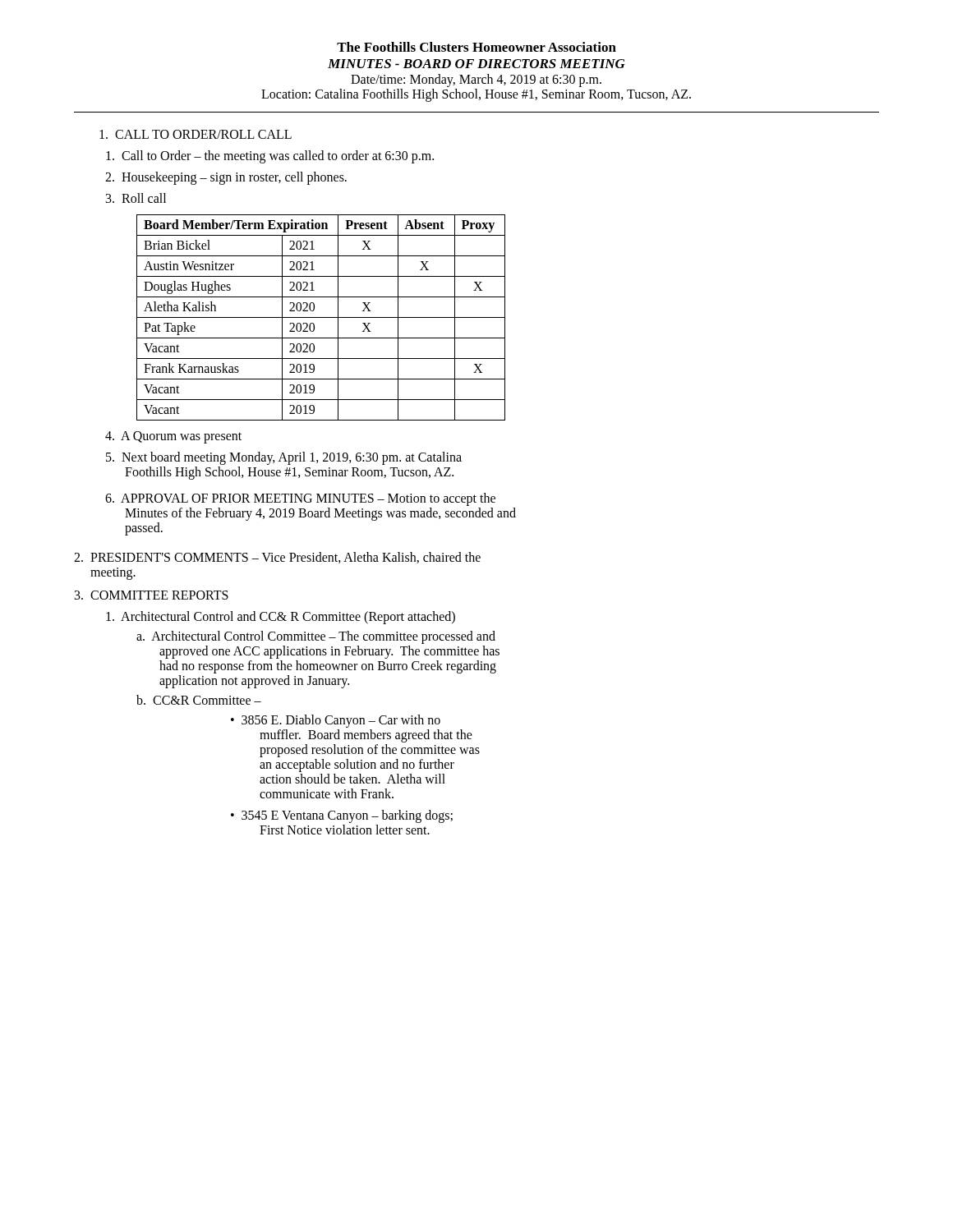Find the title on this page that starts "The Foothills Clusters Homeowner Association MINUTES"
Viewport: 953px width, 1232px height.
click(476, 71)
